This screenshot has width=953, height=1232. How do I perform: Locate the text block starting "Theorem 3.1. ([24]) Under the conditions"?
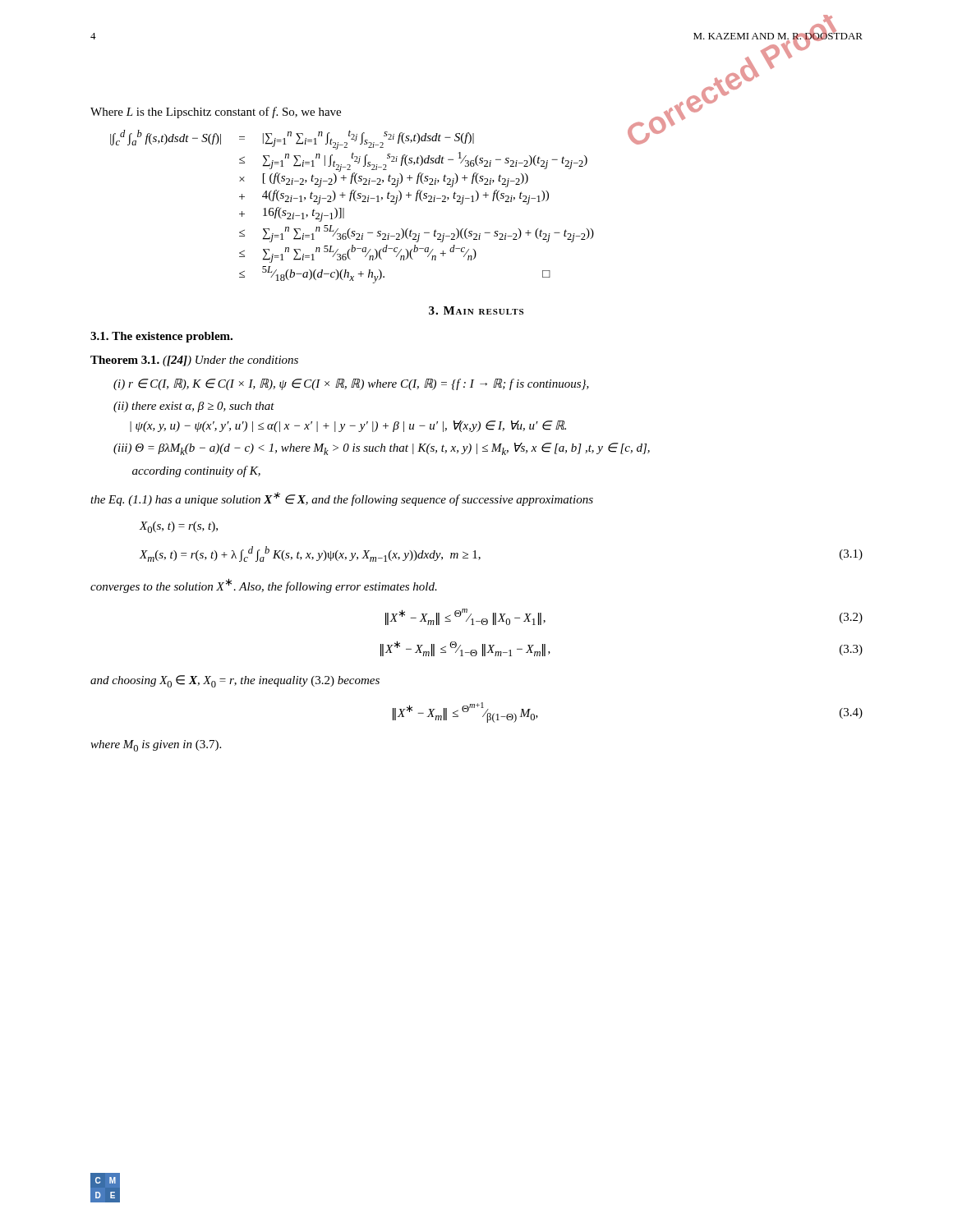click(194, 360)
